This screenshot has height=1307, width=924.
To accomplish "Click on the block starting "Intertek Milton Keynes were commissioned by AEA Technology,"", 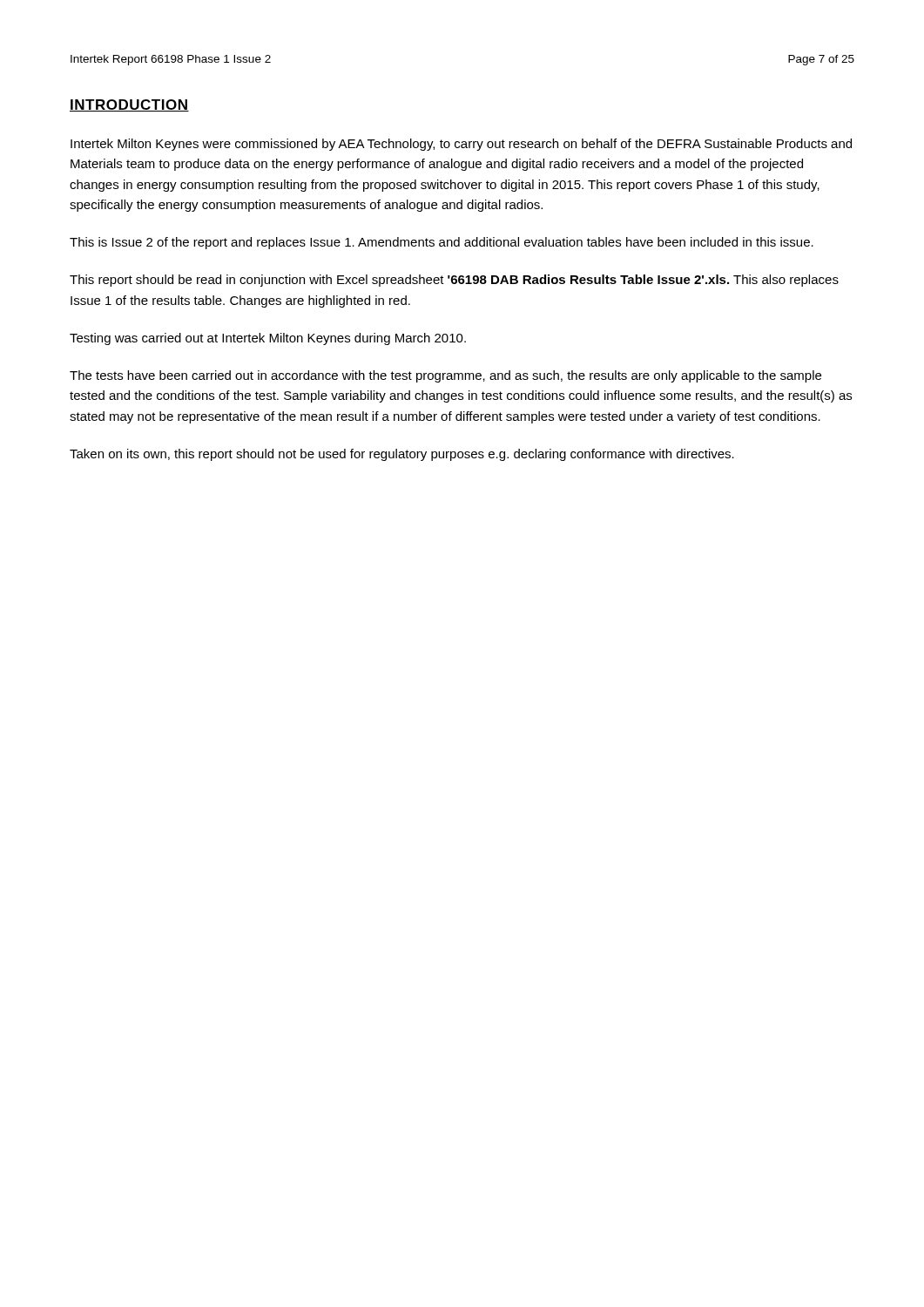I will pos(461,174).
